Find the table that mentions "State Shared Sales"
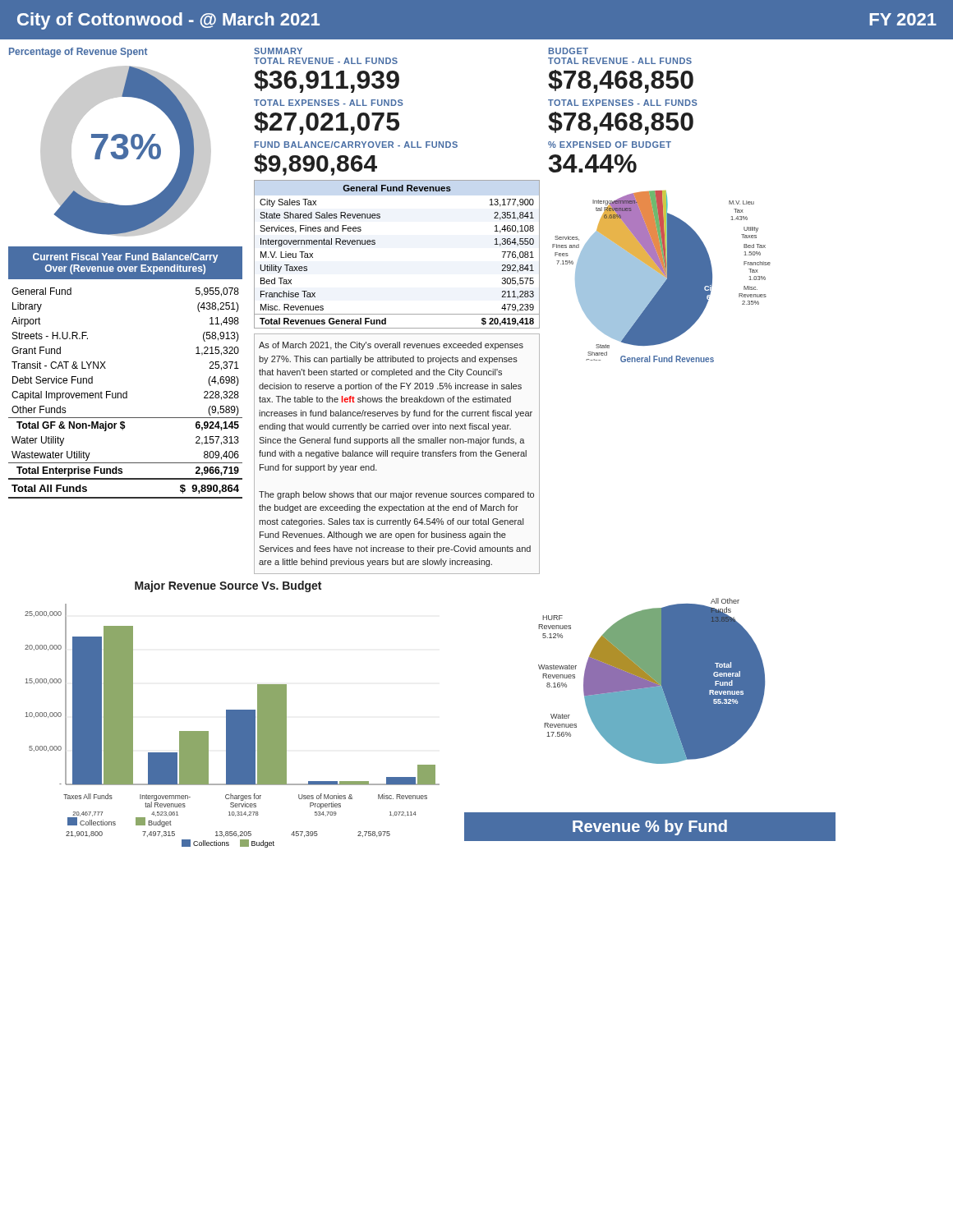953x1232 pixels. pos(397,254)
